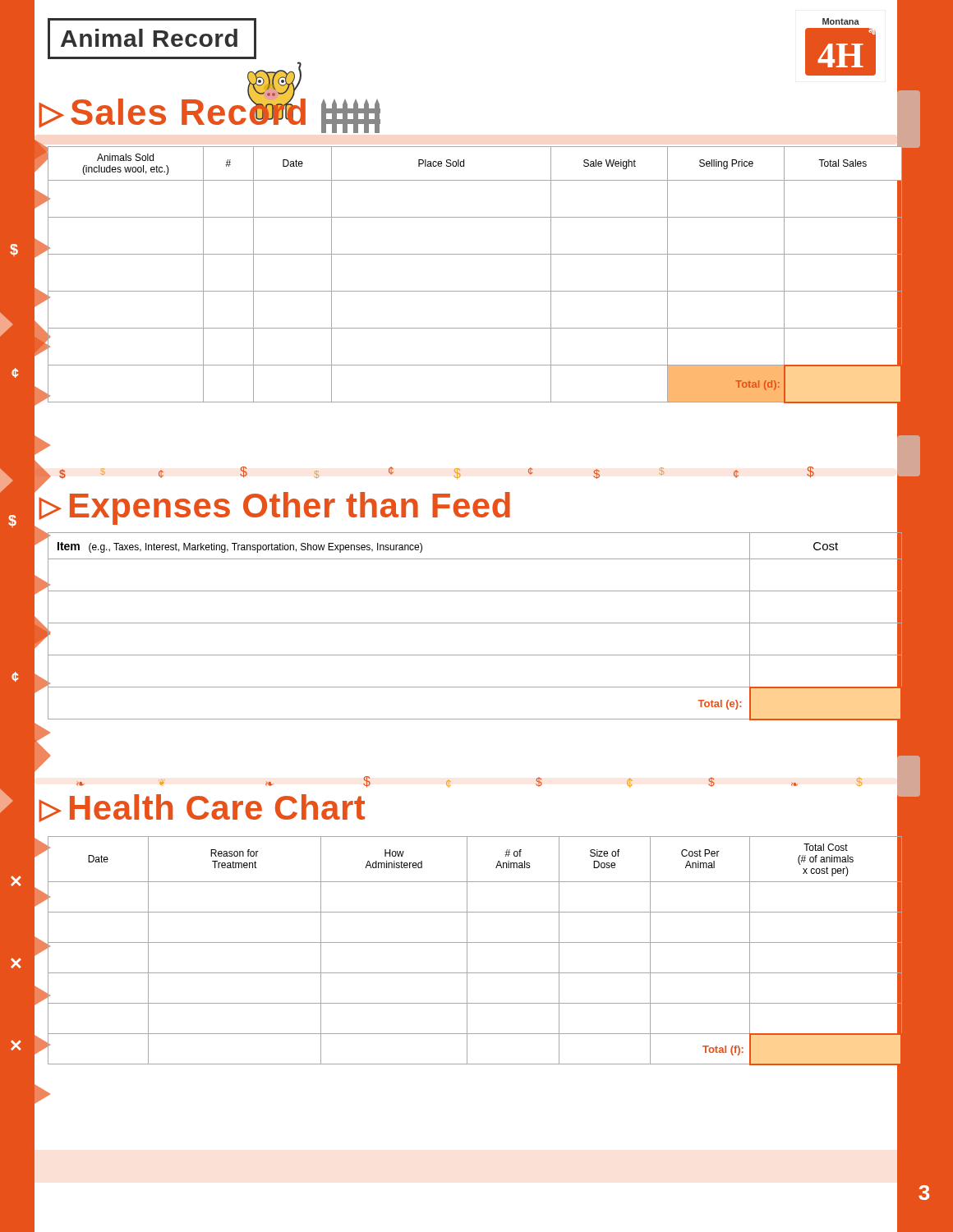Locate the table with the text "Selling Price"
This screenshot has height=1232, width=953.
[x=475, y=275]
